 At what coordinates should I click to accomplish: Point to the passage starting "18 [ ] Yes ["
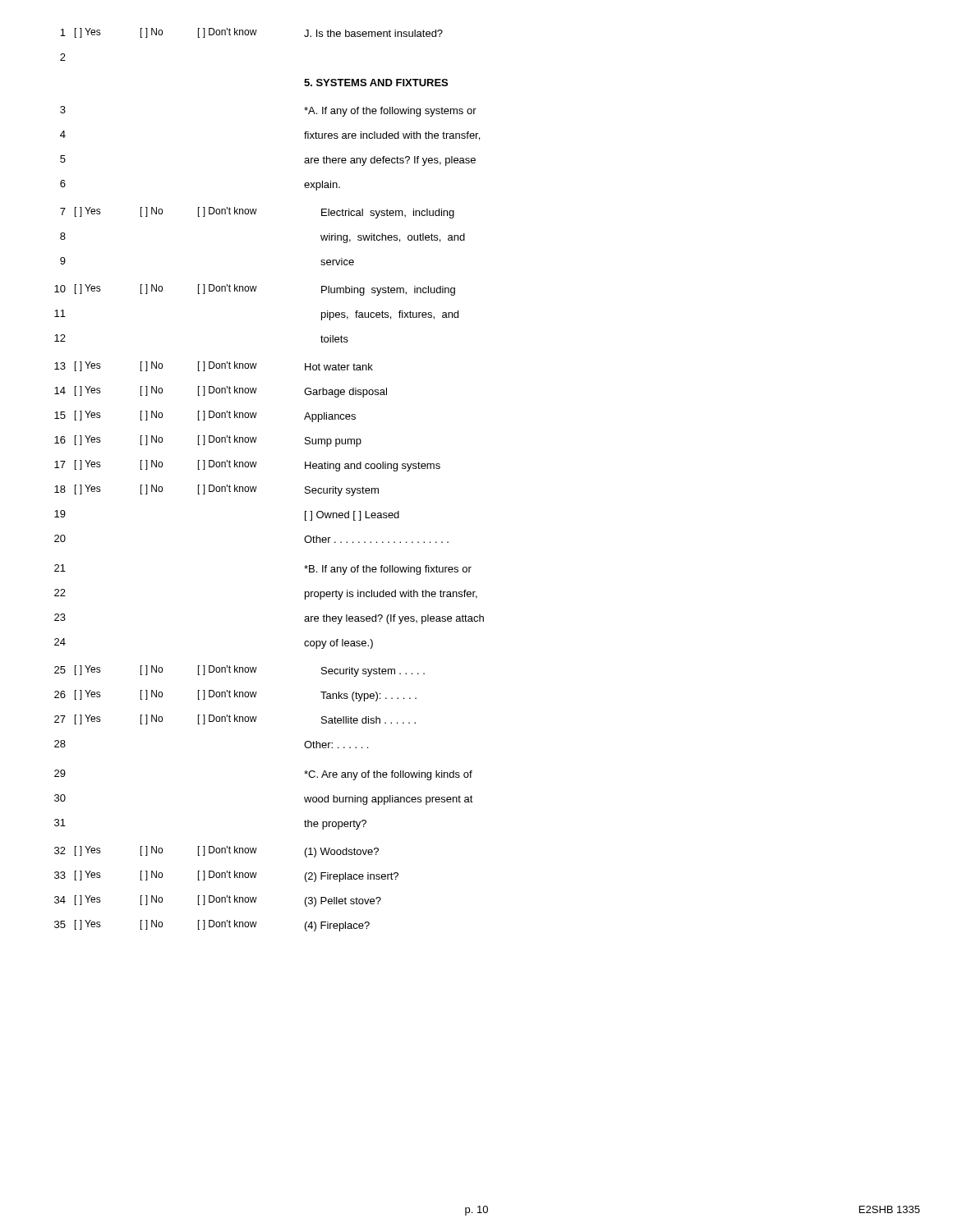click(216, 490)
